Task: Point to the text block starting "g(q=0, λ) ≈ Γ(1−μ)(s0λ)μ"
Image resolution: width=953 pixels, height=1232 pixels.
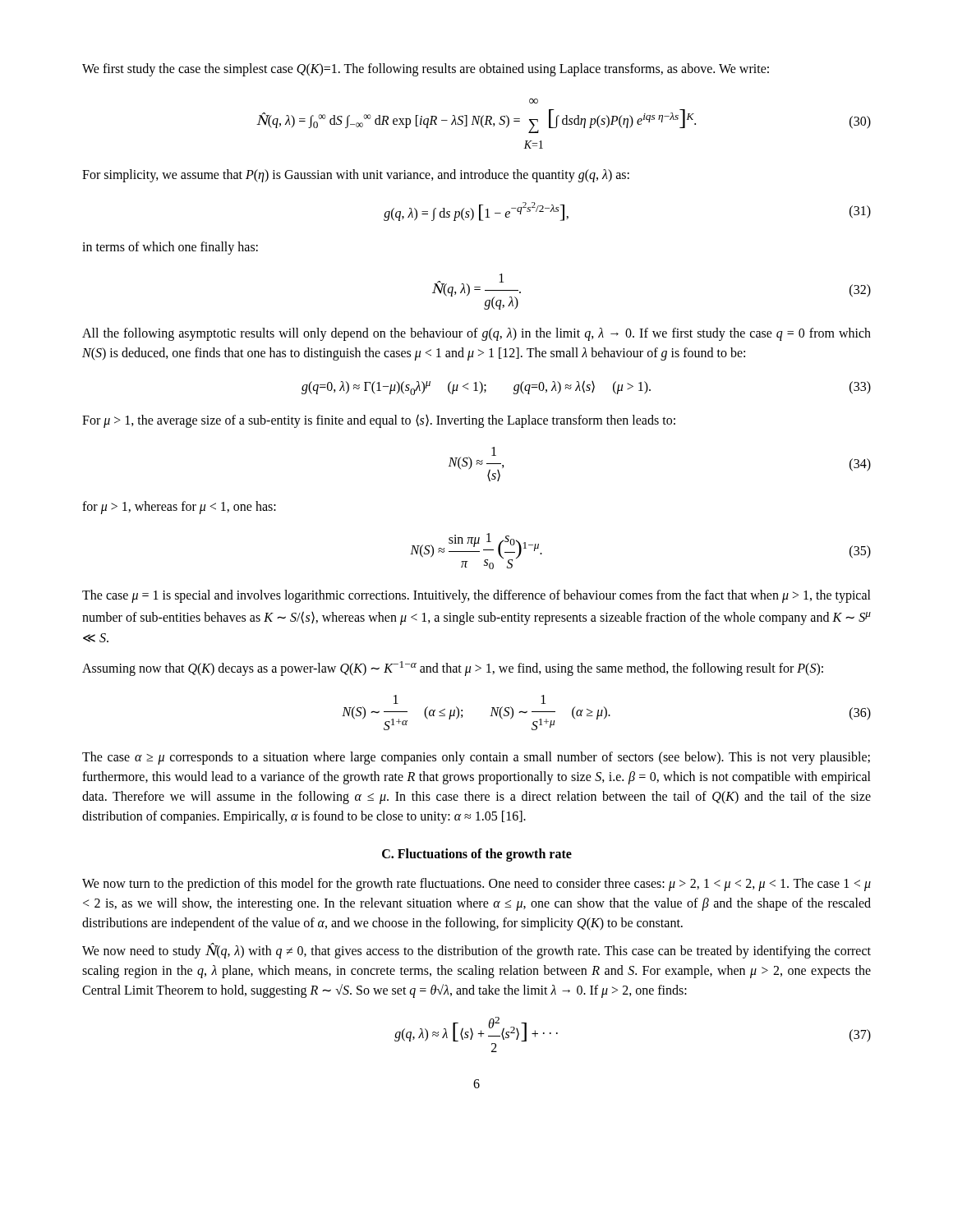Action: [476, 387]
